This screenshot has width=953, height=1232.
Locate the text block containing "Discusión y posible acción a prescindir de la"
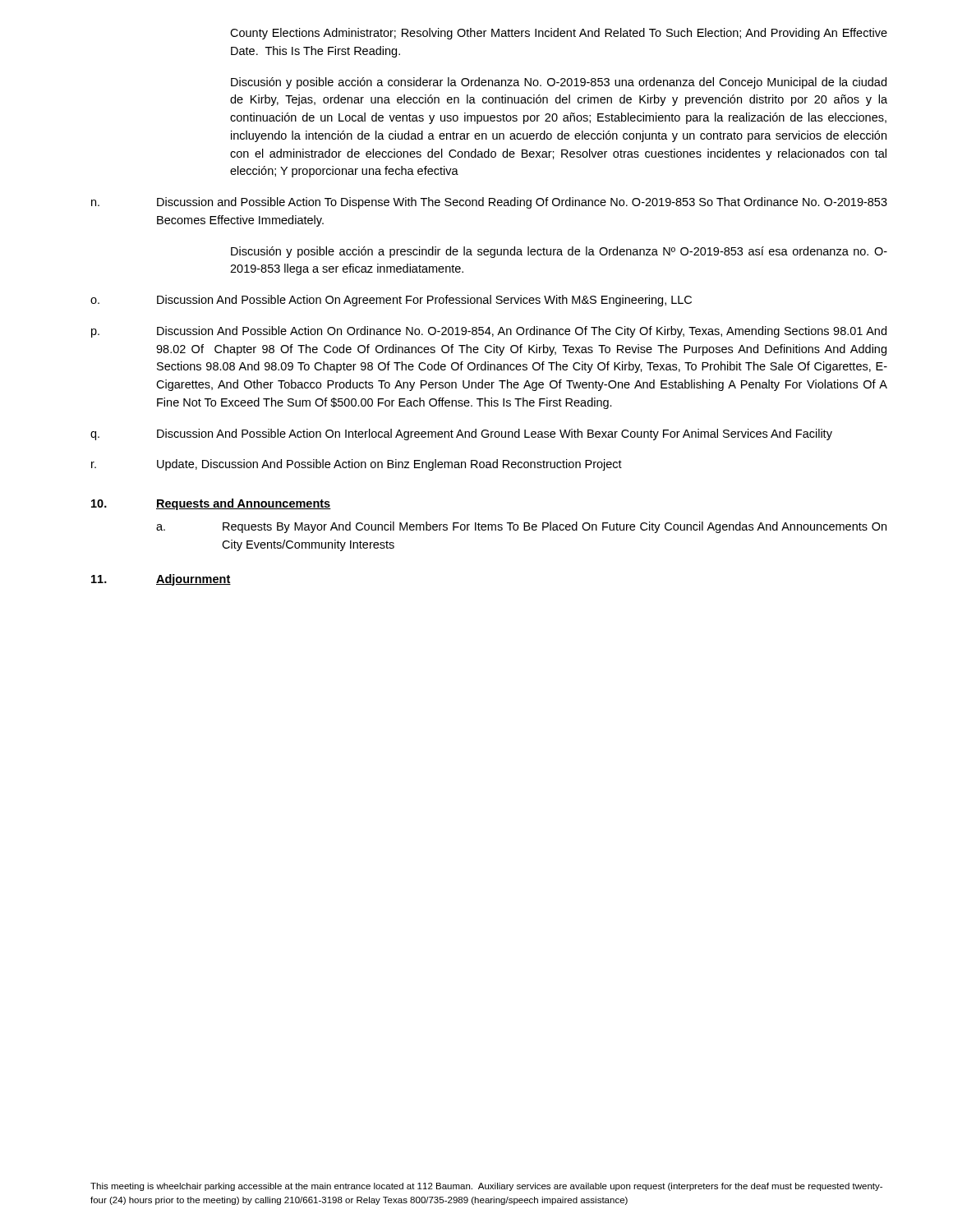tap(559, 260)
